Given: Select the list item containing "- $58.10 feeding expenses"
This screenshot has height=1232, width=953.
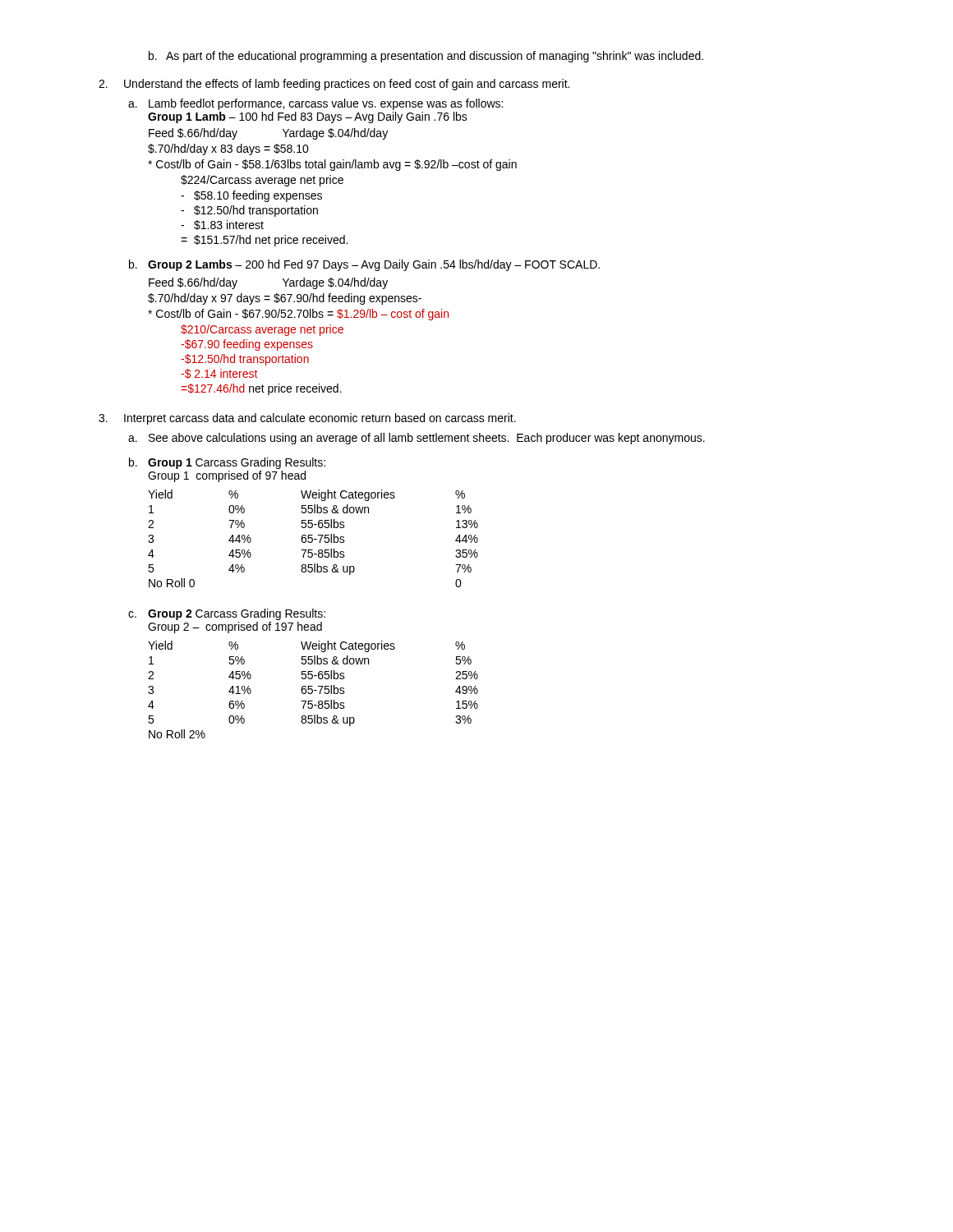Looking at the screenshot, I should [x=252, y=195].
